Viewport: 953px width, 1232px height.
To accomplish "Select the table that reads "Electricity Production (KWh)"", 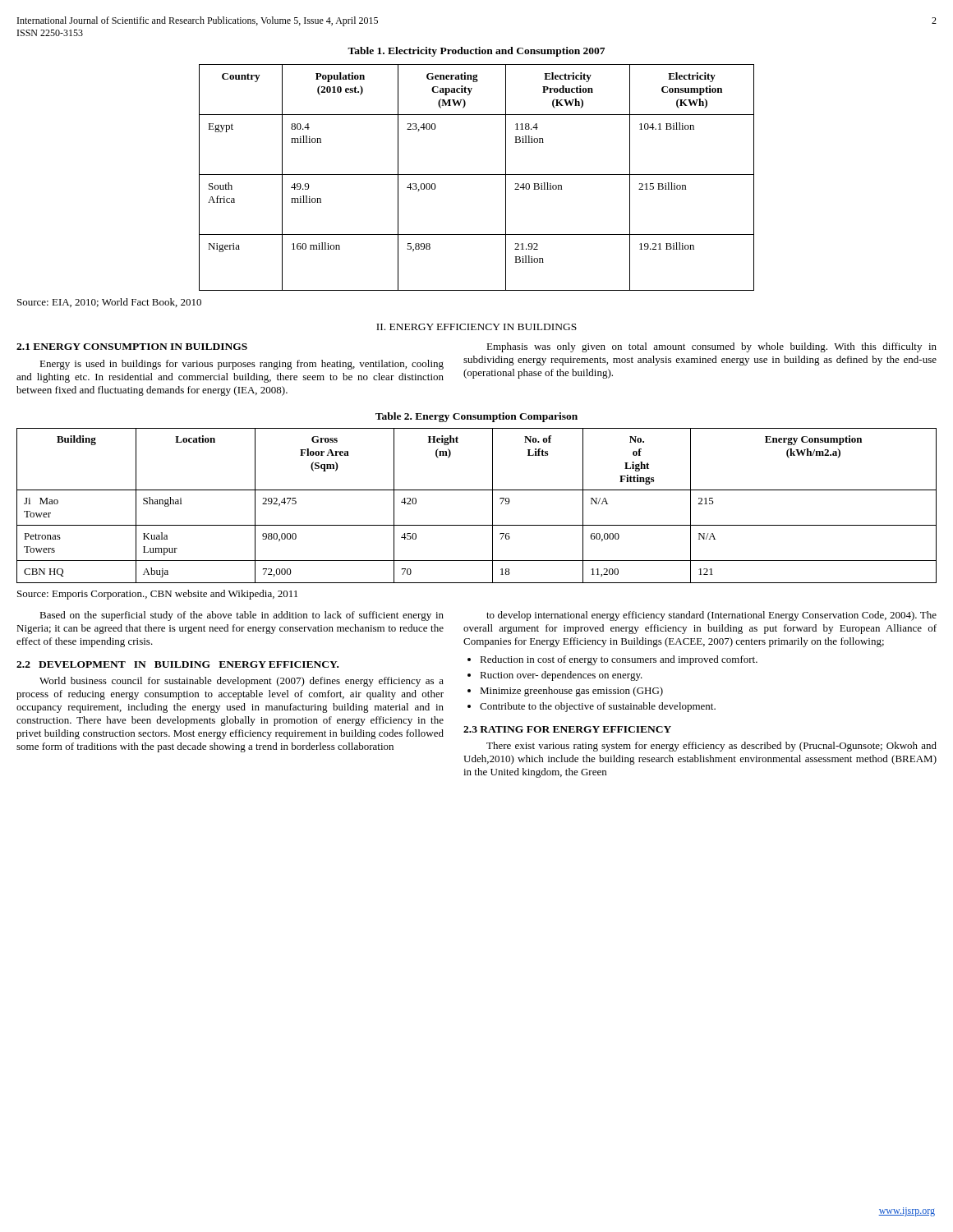I will (476, 177).
